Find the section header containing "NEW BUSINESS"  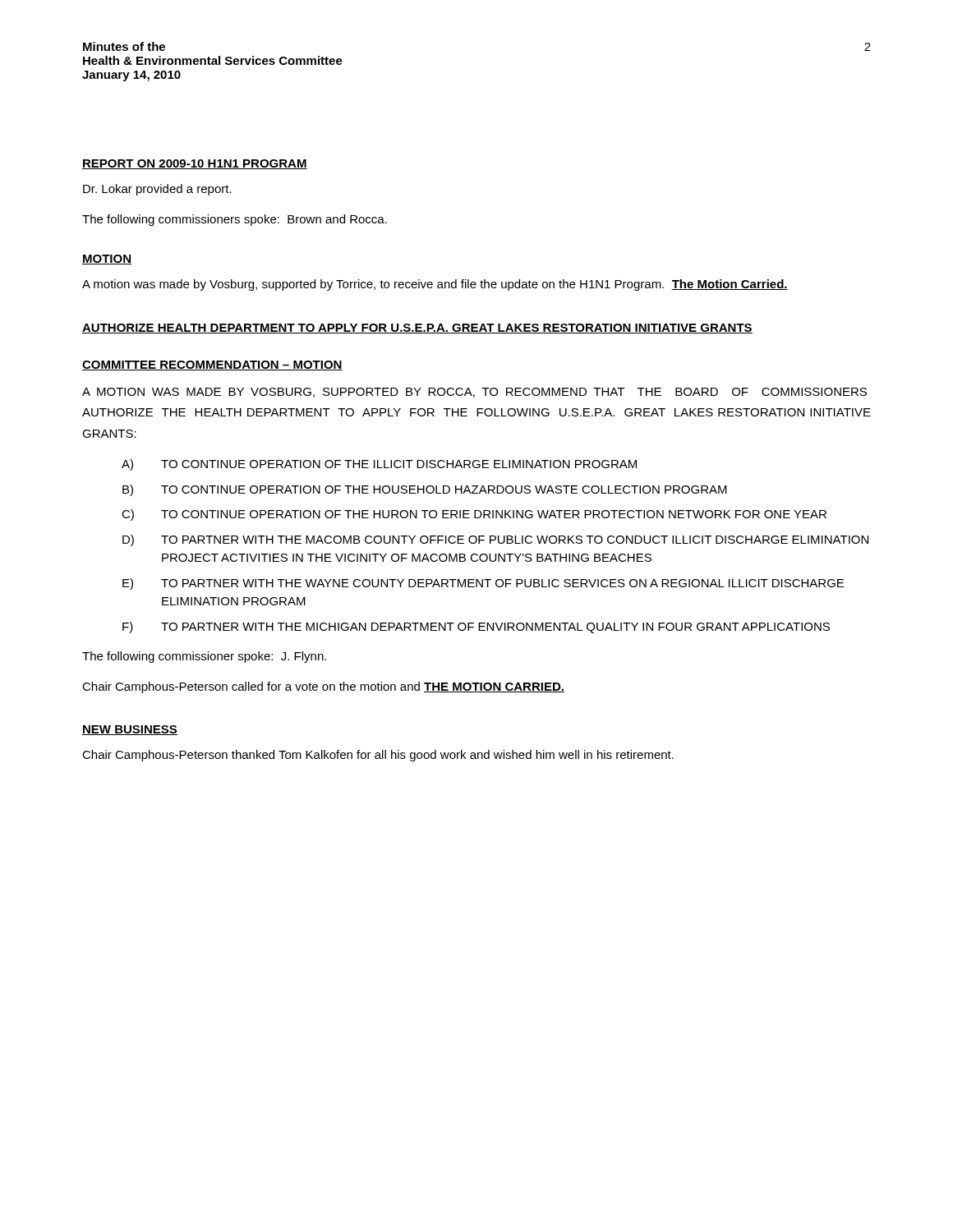[x=130, y=729]
